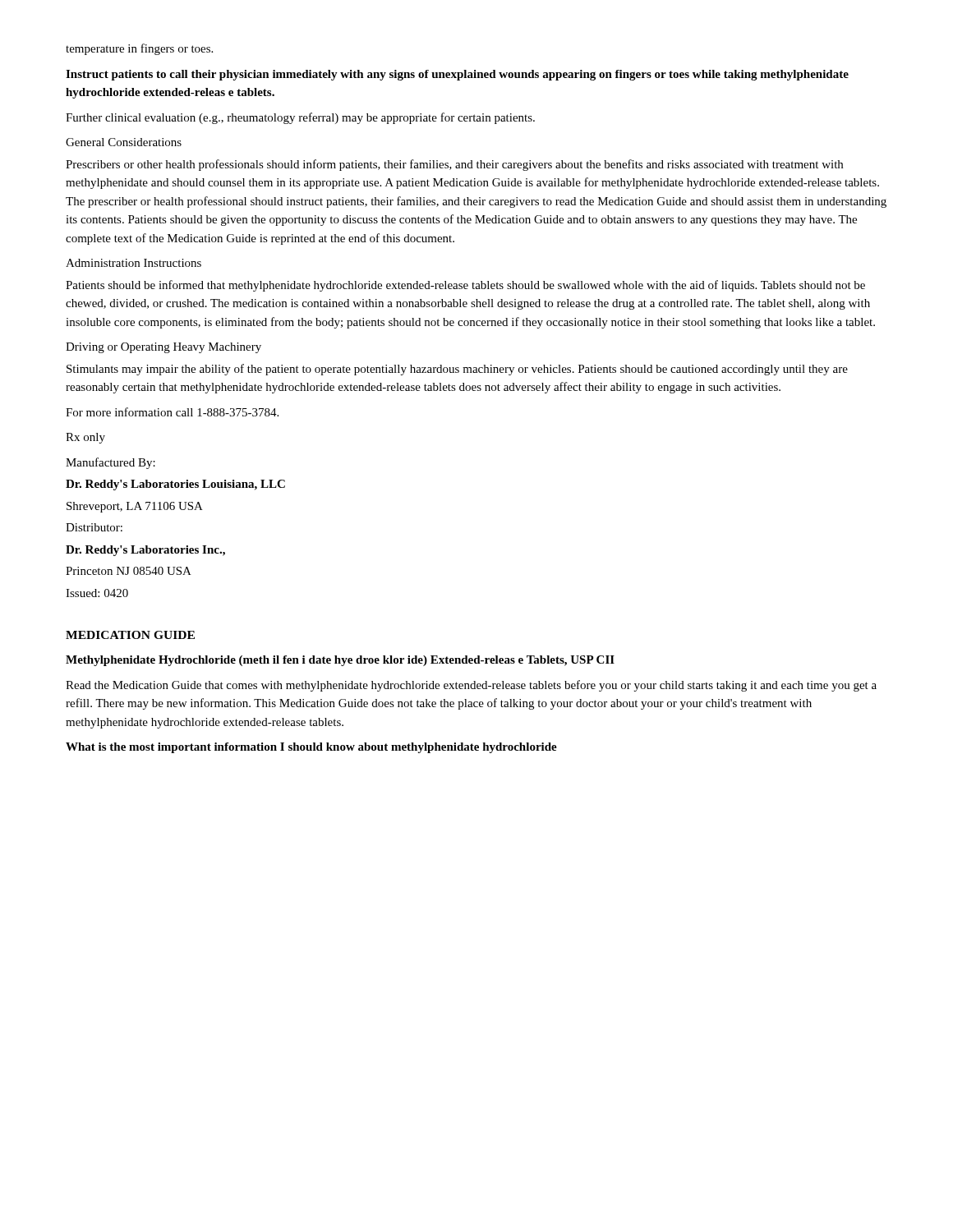Find the text with the text "Manufactured By:"
953x1232 pixels.
pos(111,462)
